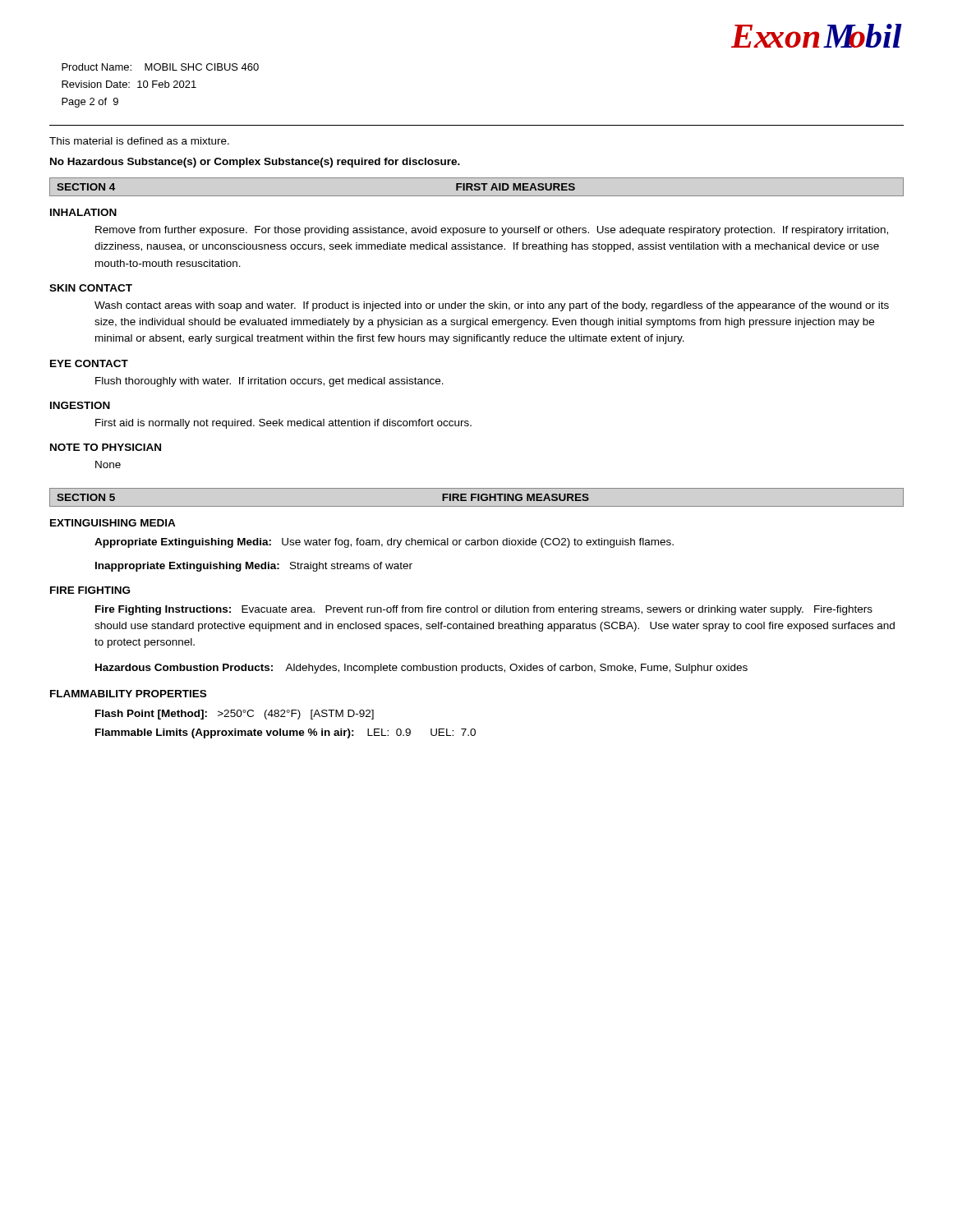The height and width of the screenshot is (1232, 953).
Task: Locate the region starting "Hazardous Combustion Products: Aldehydes,"
Action: [421, 667]
